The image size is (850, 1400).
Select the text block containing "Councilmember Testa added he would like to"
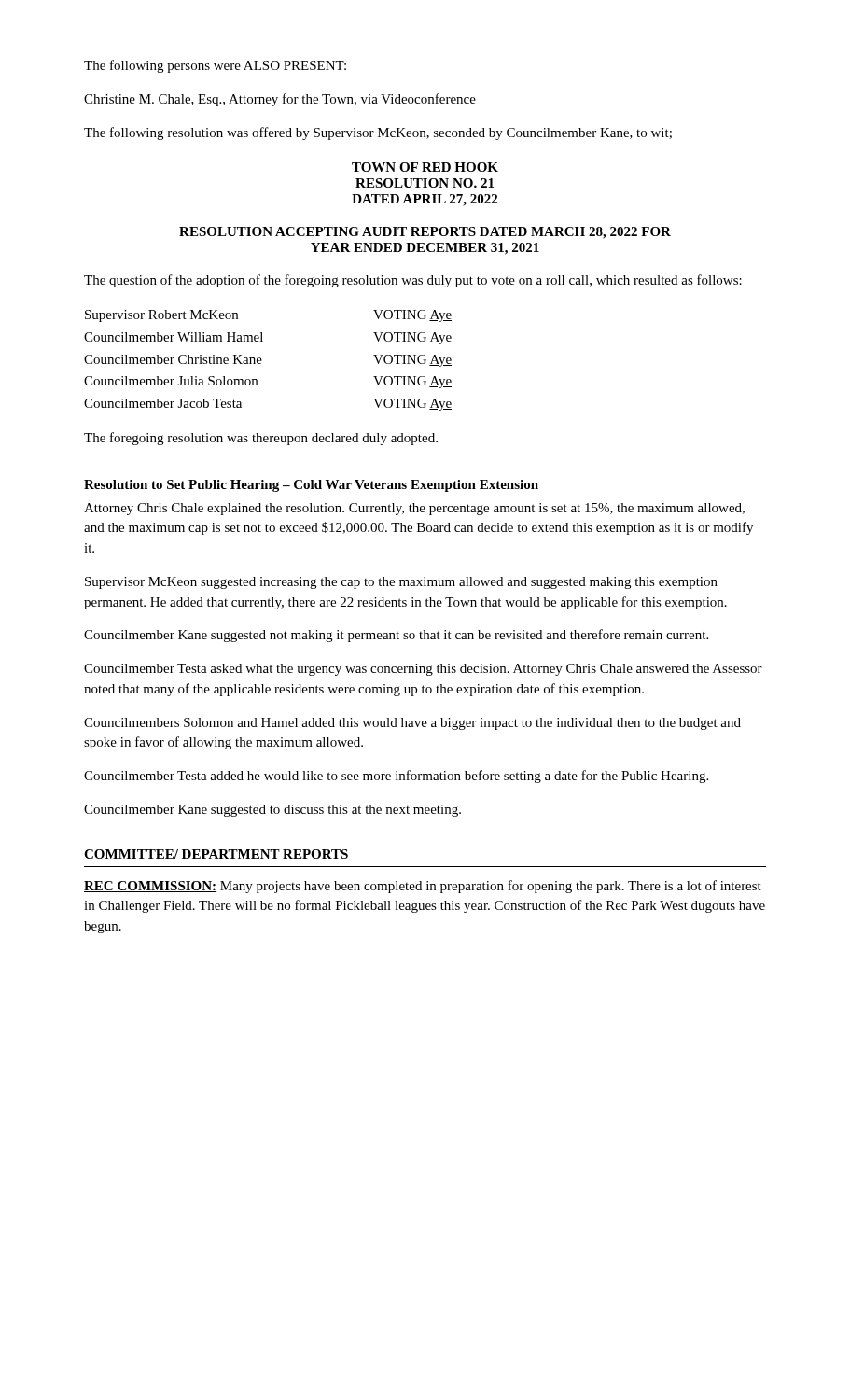click(x=397, y=776)
